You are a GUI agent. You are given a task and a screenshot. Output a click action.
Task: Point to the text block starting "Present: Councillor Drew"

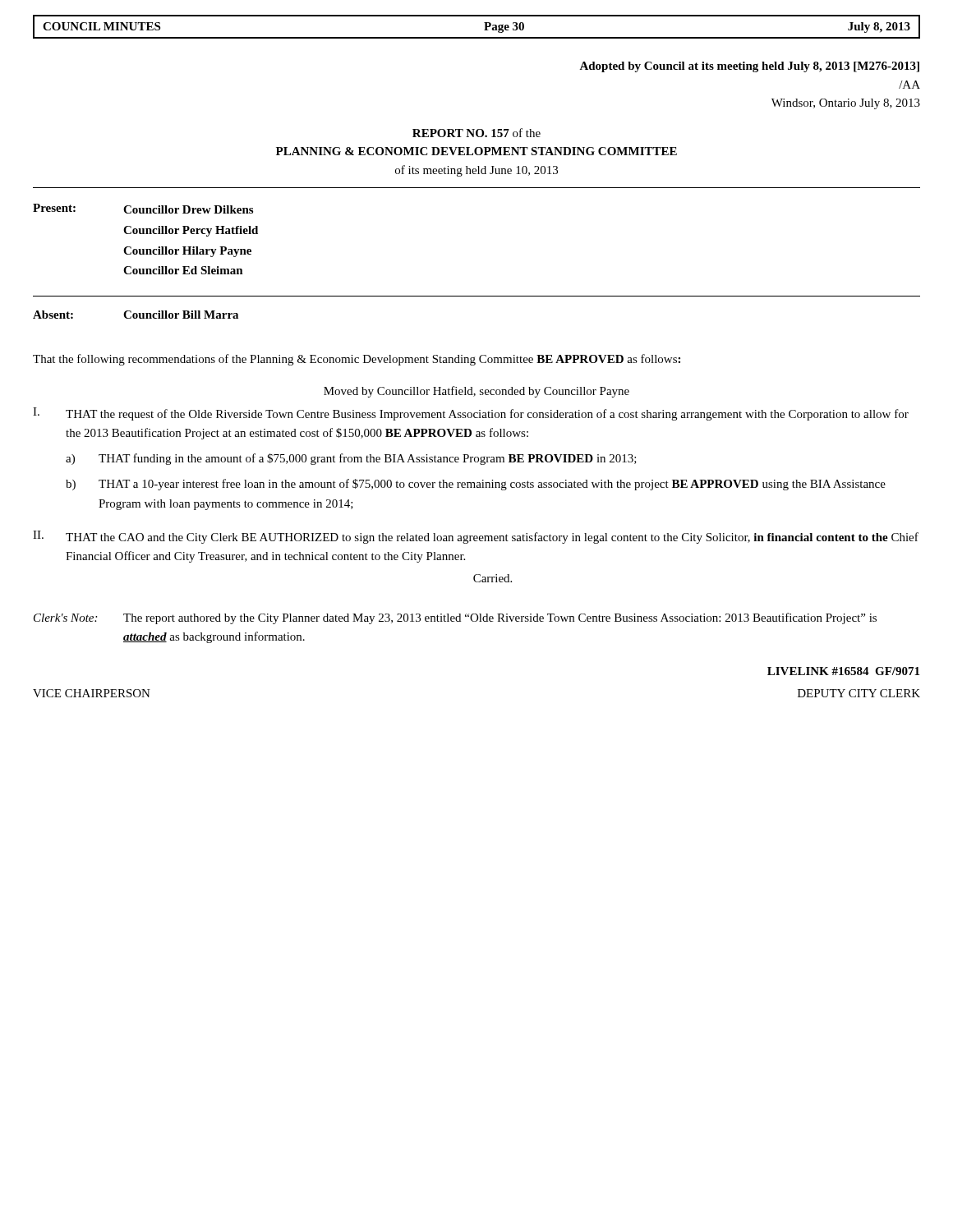click(x=146, y=240)
